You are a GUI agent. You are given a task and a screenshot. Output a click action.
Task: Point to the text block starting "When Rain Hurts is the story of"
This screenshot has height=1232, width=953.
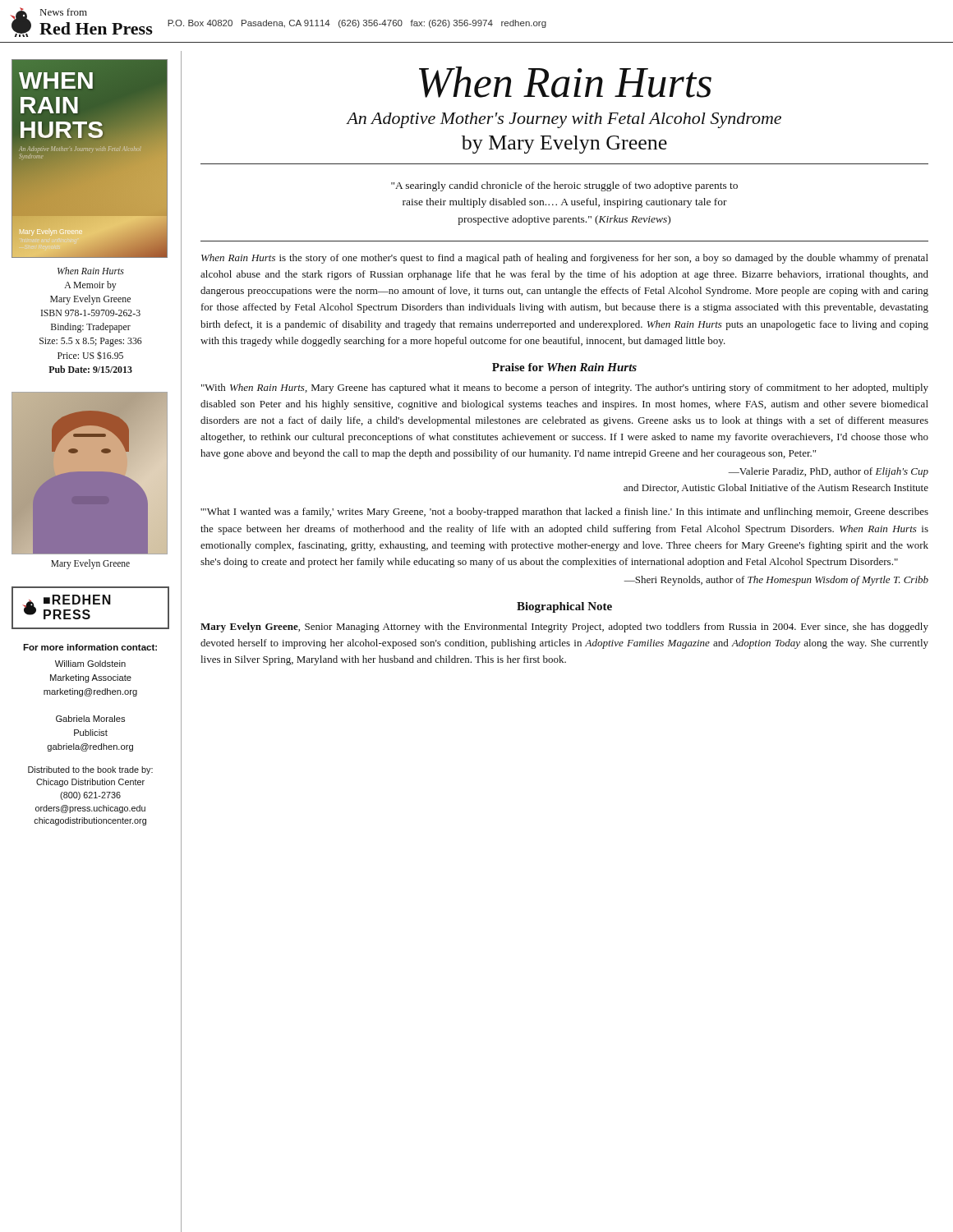tap(564, 299)
